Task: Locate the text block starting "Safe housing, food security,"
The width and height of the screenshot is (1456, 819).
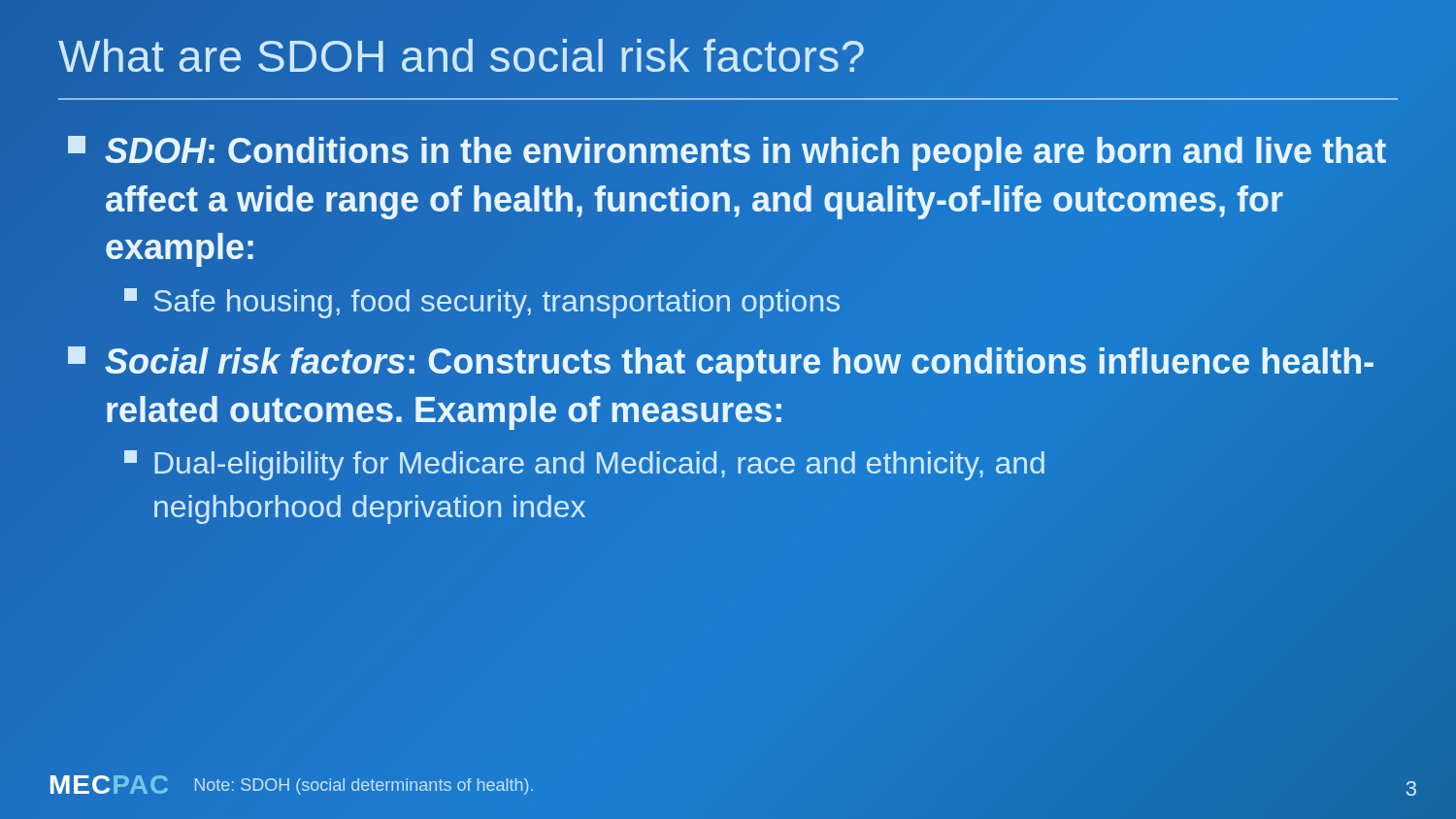Action: [x=482, y=301]
